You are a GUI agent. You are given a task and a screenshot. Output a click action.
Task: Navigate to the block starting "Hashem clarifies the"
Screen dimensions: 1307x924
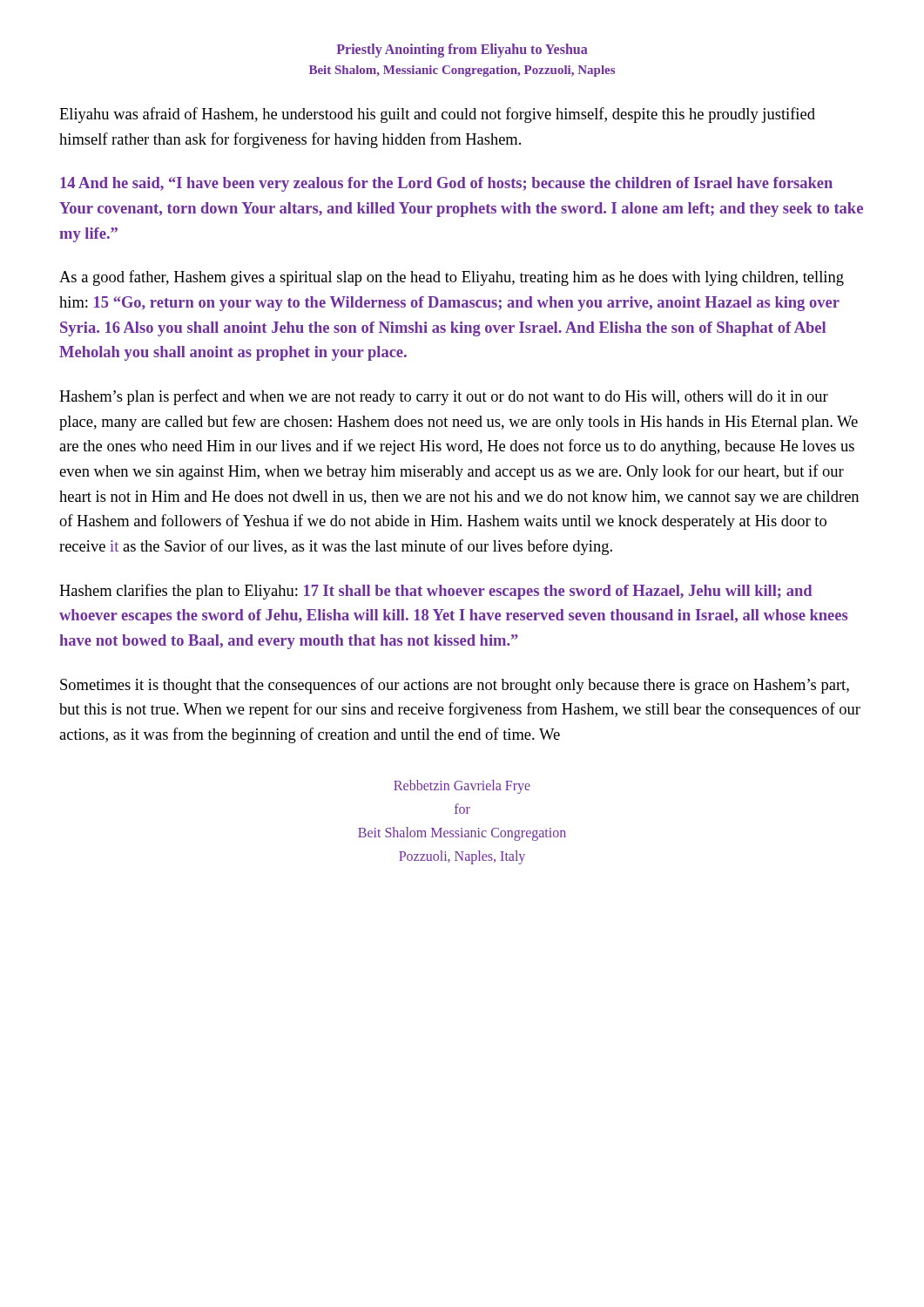coord(454,616)
